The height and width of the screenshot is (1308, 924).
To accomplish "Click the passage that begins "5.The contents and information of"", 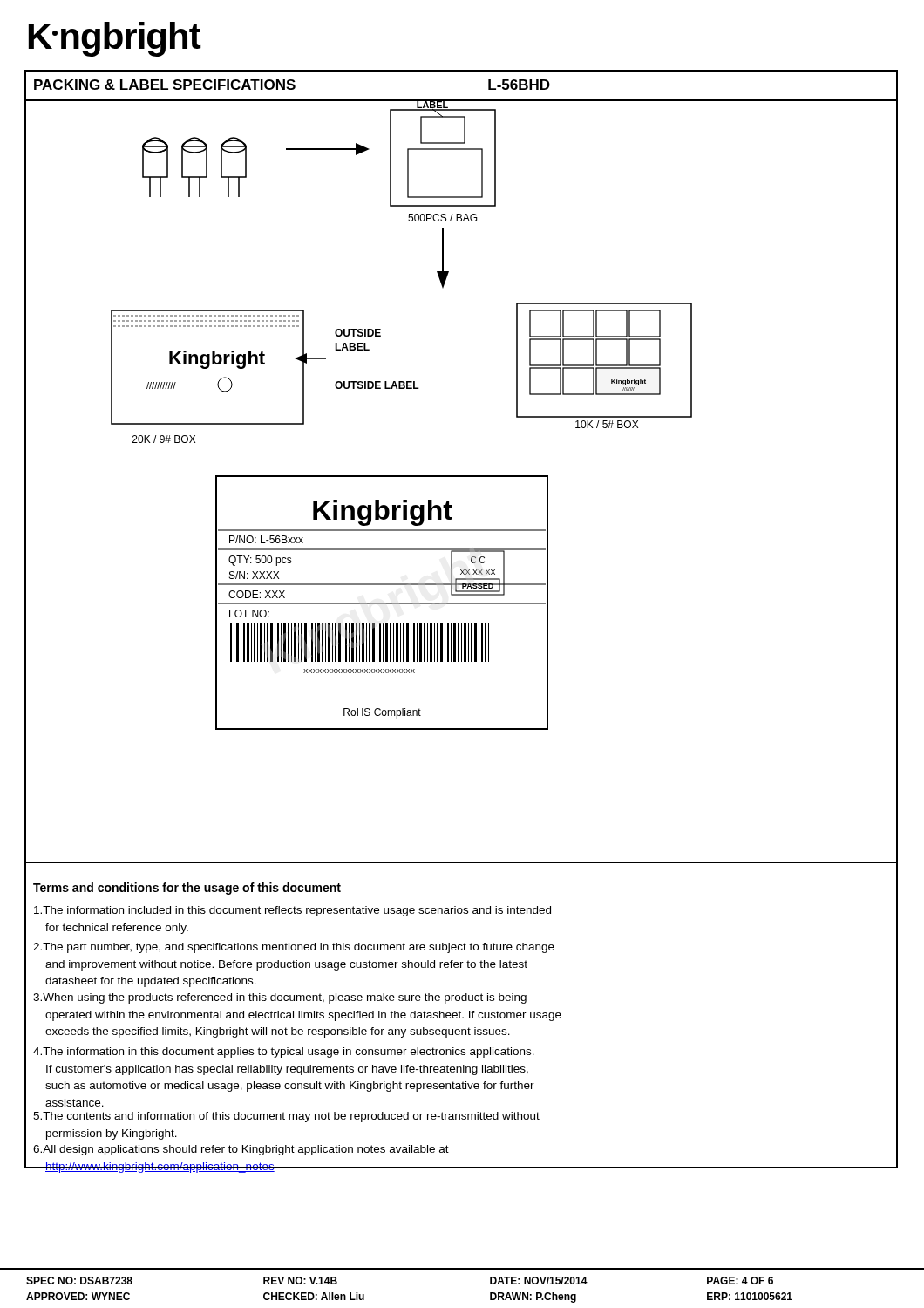I will 286,1124.
